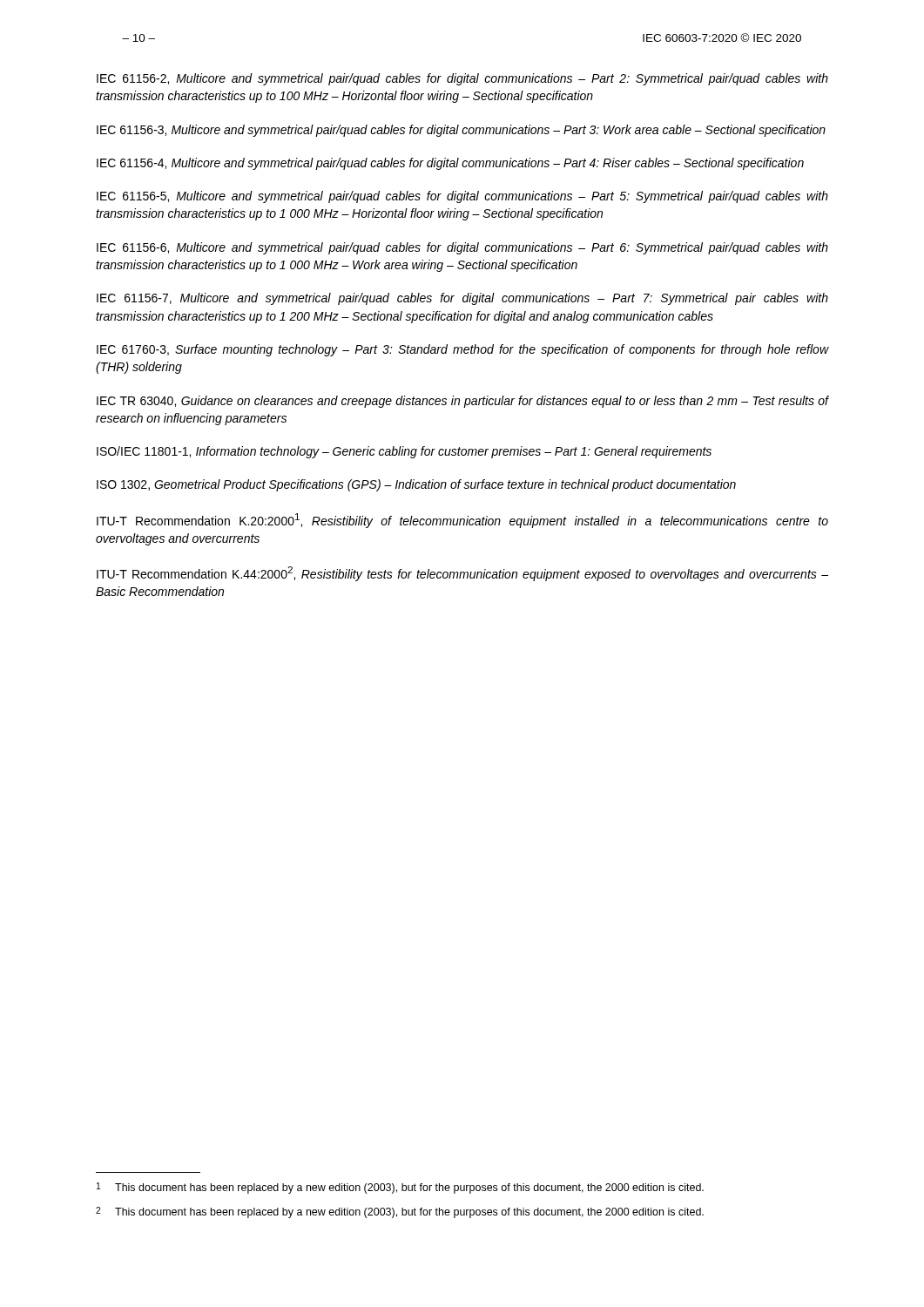The height and width of the screenshot is (1307, 924).
Task: Locate the text block that says "IEC 61156-7, Multicore and symmetrical pair/quad cables"
Action: [x=462, y=307]
